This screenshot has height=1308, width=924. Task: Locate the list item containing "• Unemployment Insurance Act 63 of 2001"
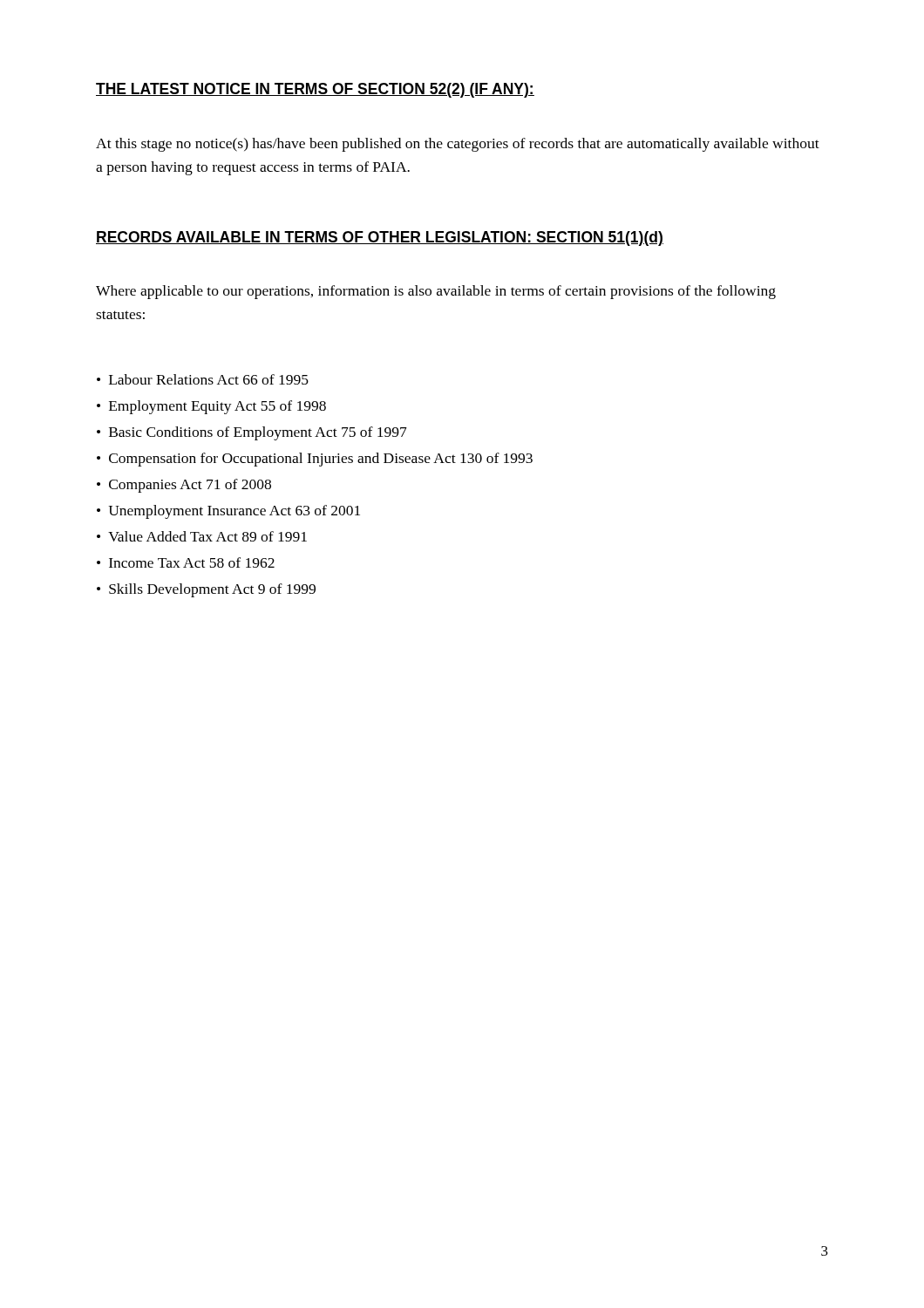point(228,512)
